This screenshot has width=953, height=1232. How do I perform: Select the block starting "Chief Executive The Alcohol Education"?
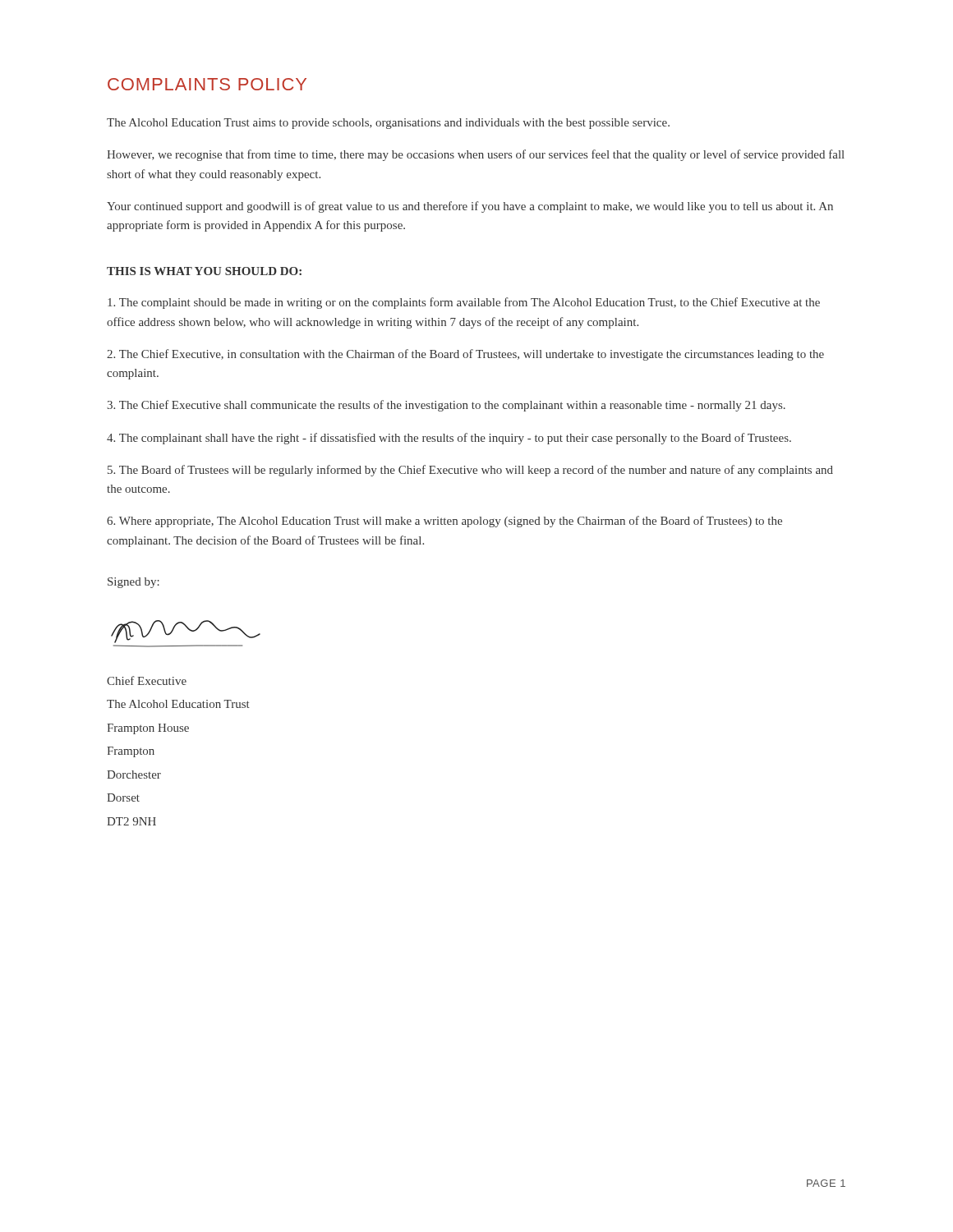[x=147, y=680]
